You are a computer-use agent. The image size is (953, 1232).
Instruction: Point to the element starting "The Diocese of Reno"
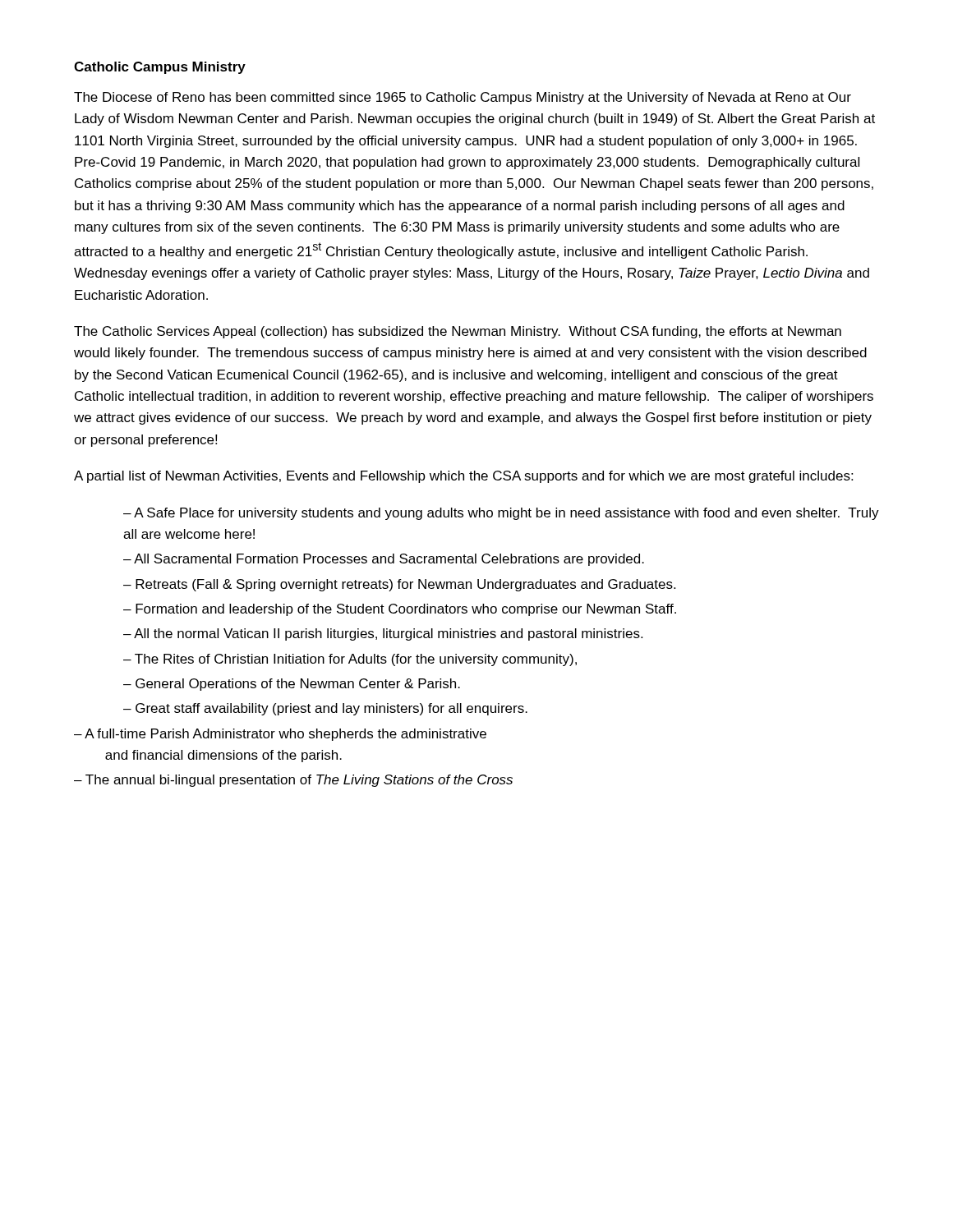pyautogui.click(x=474, y=196)
